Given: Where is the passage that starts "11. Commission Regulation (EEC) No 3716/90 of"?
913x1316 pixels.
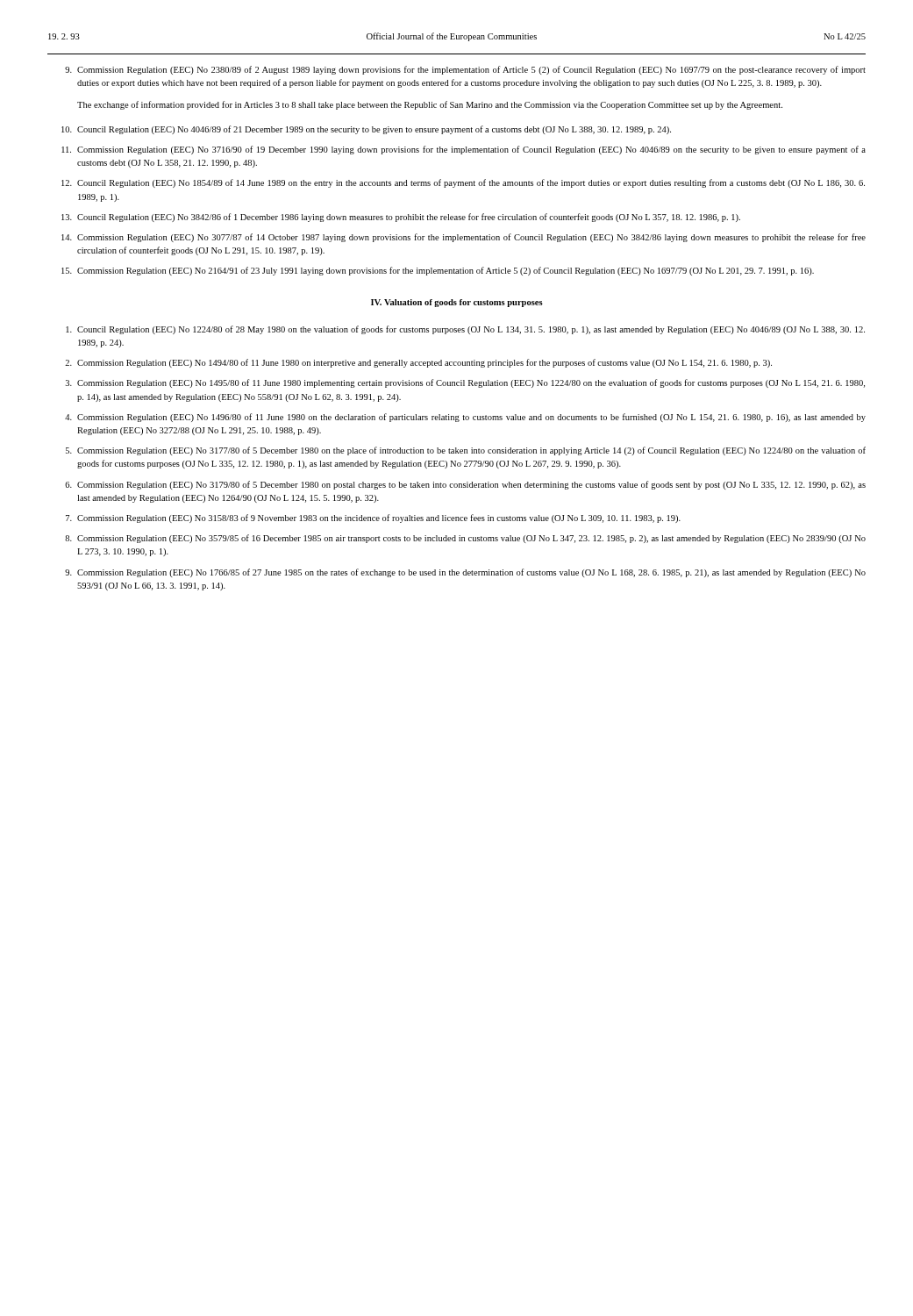Looking at the screenshot, I should pos(456,156).
